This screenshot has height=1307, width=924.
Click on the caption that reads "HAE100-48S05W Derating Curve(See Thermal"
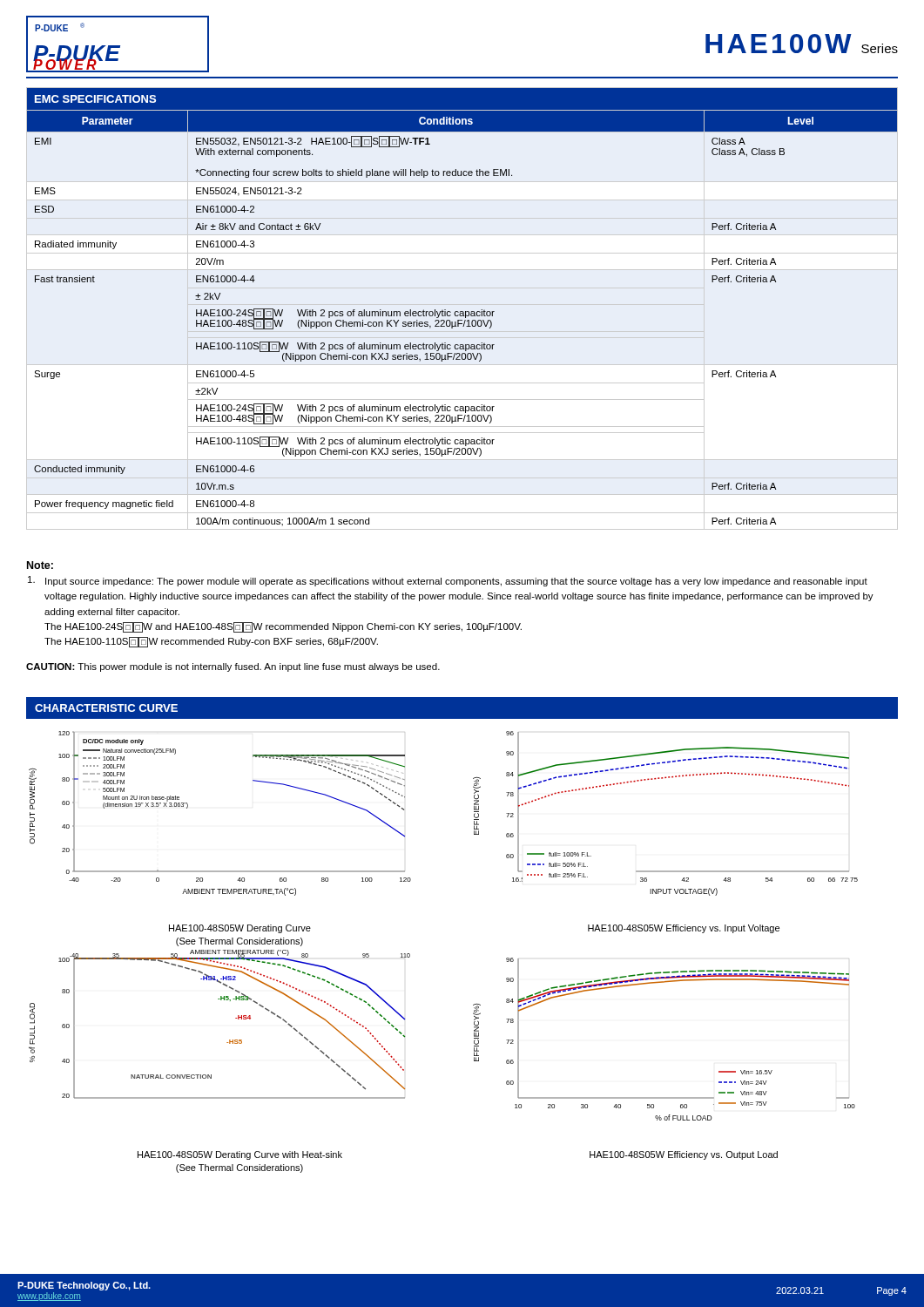tap(240, 935)
